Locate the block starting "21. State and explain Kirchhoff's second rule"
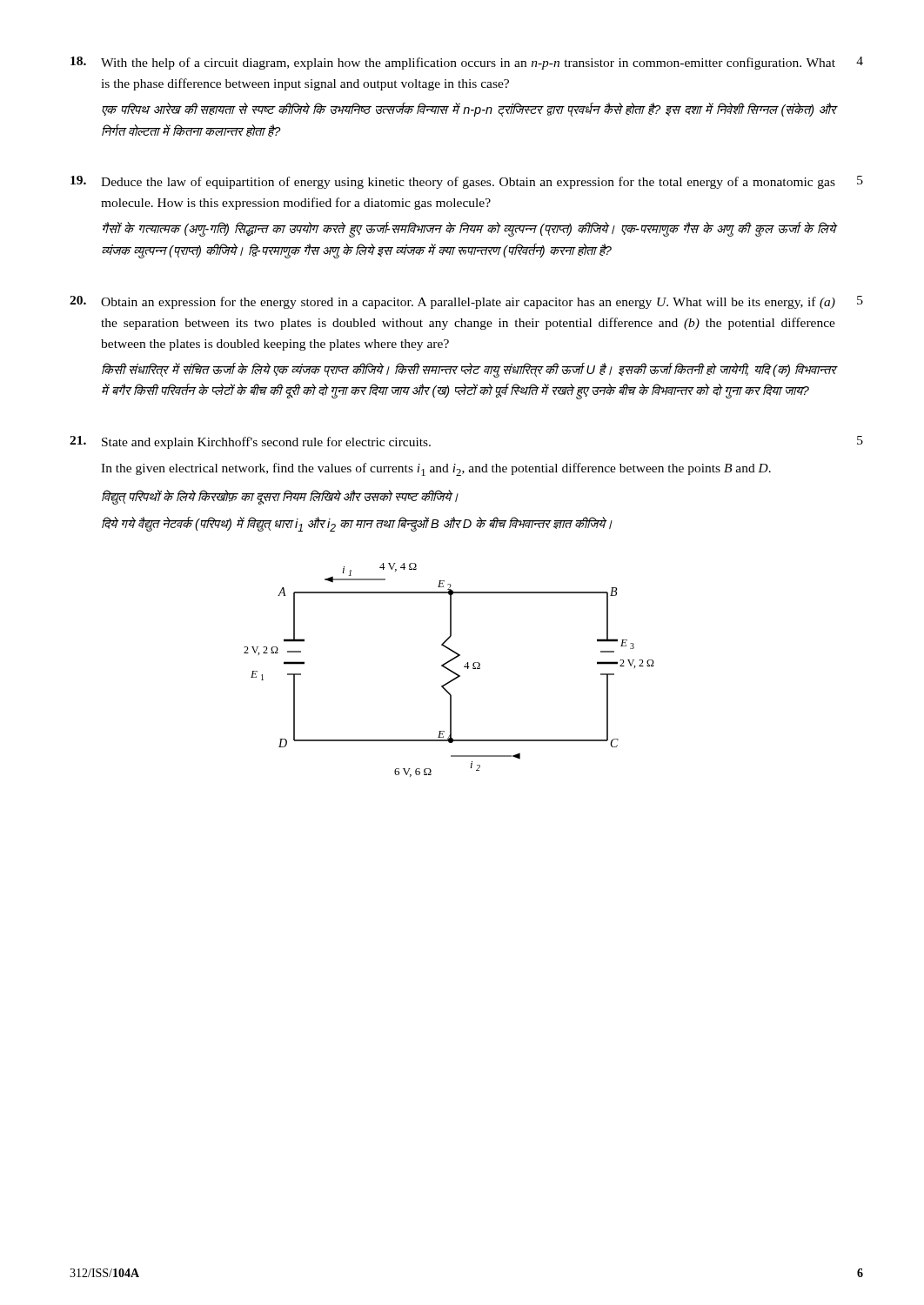This screenshot has width=924, height=1305. [263, 442]
